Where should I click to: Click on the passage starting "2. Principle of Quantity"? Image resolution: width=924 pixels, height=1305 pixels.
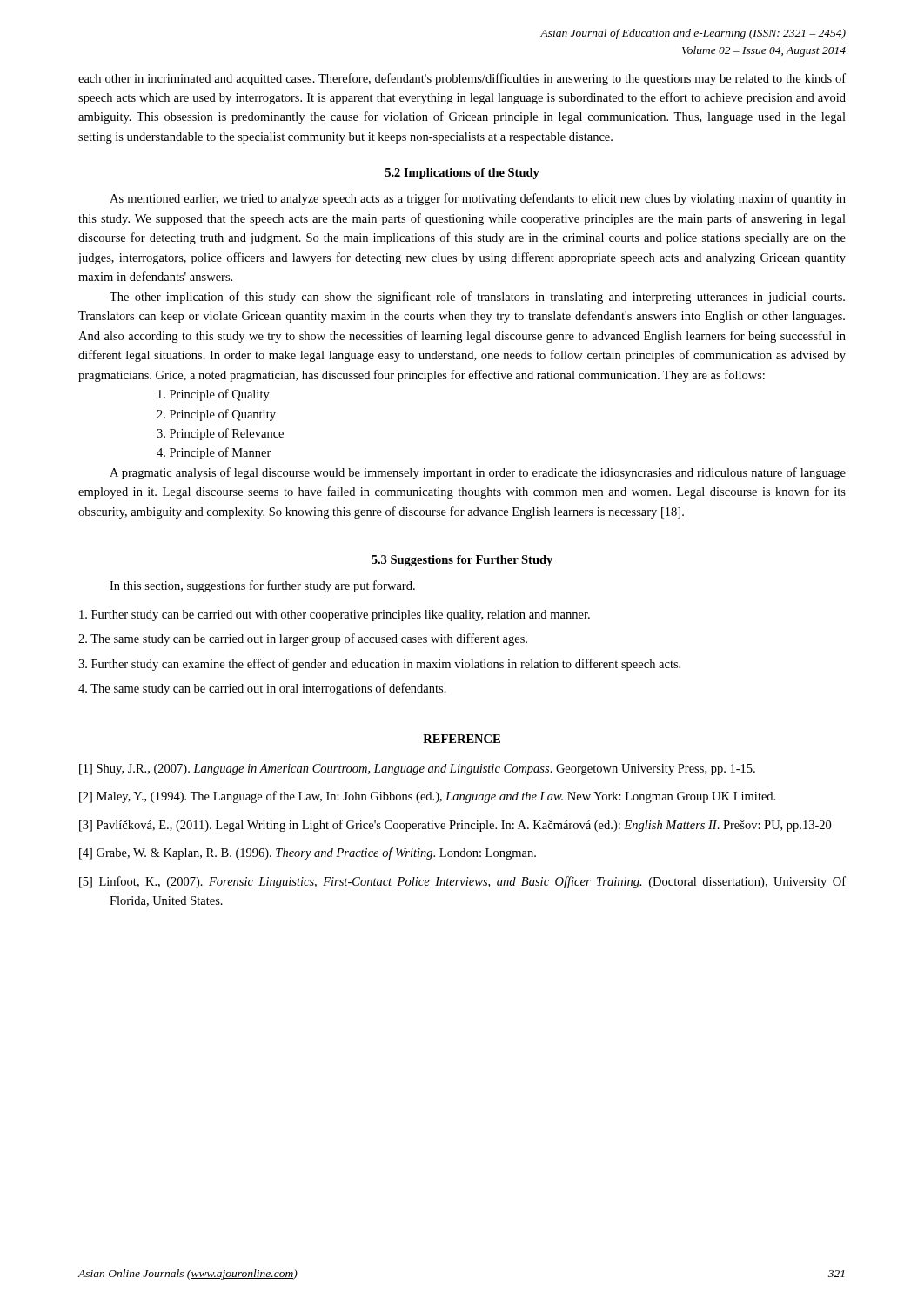pyautogui.click(x=216, y=414)
